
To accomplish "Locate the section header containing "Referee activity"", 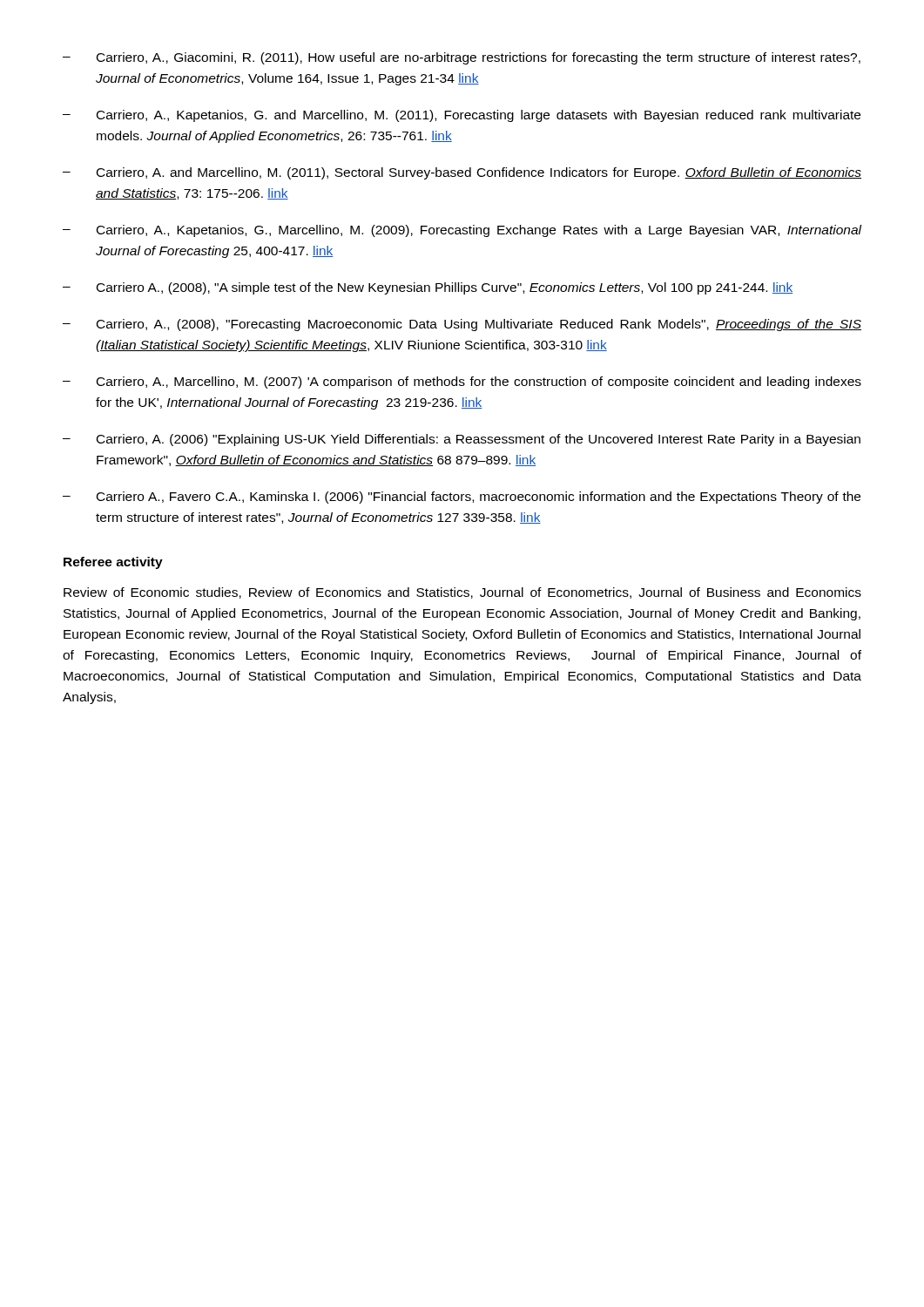I will point(113,562).
